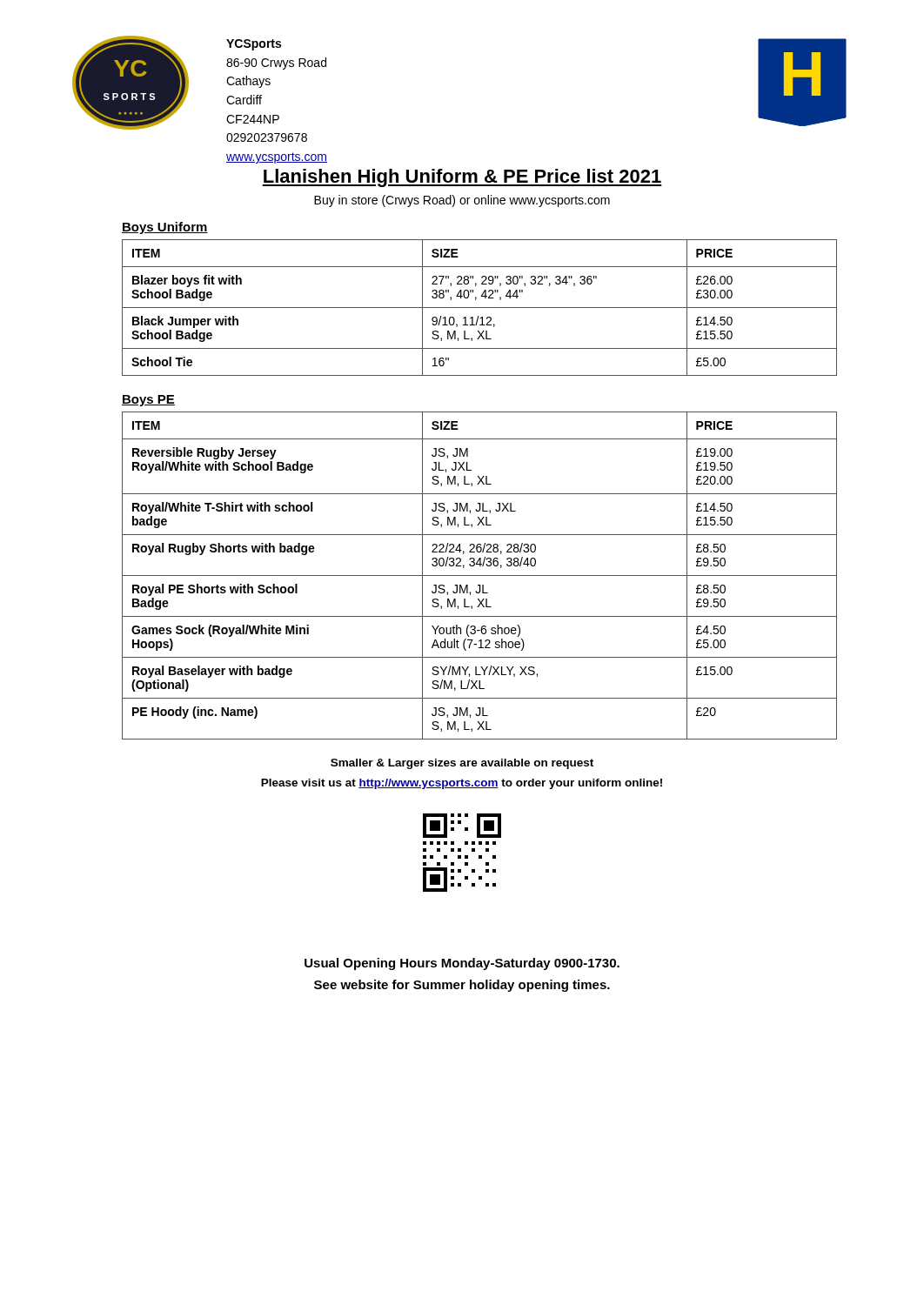Select the table that reads "9/10, 11/12, S, M, L,"
This screenshot has height=1305, width=924.
point(479,308)
